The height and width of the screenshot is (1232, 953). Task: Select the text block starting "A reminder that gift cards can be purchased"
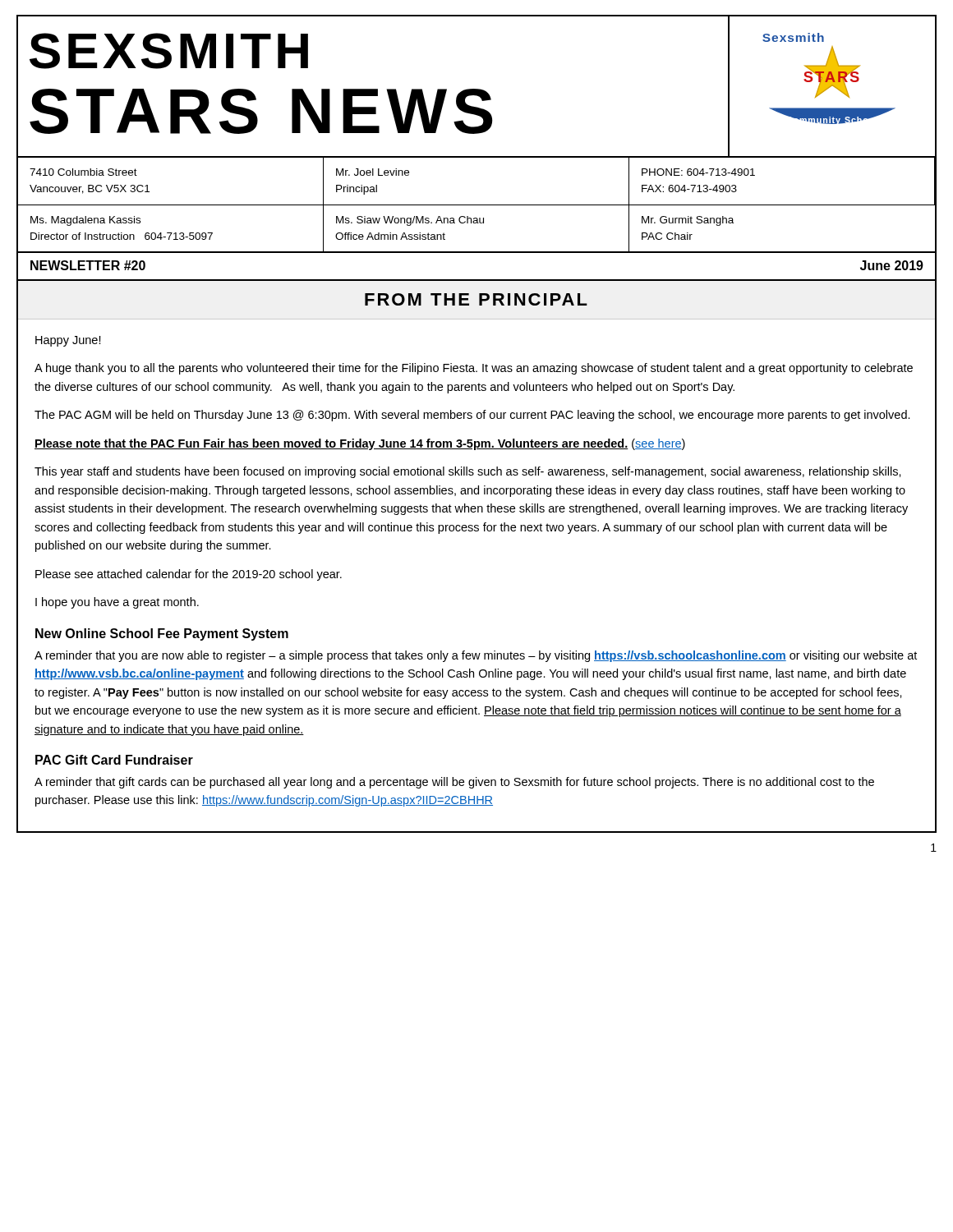pos(455,791)
